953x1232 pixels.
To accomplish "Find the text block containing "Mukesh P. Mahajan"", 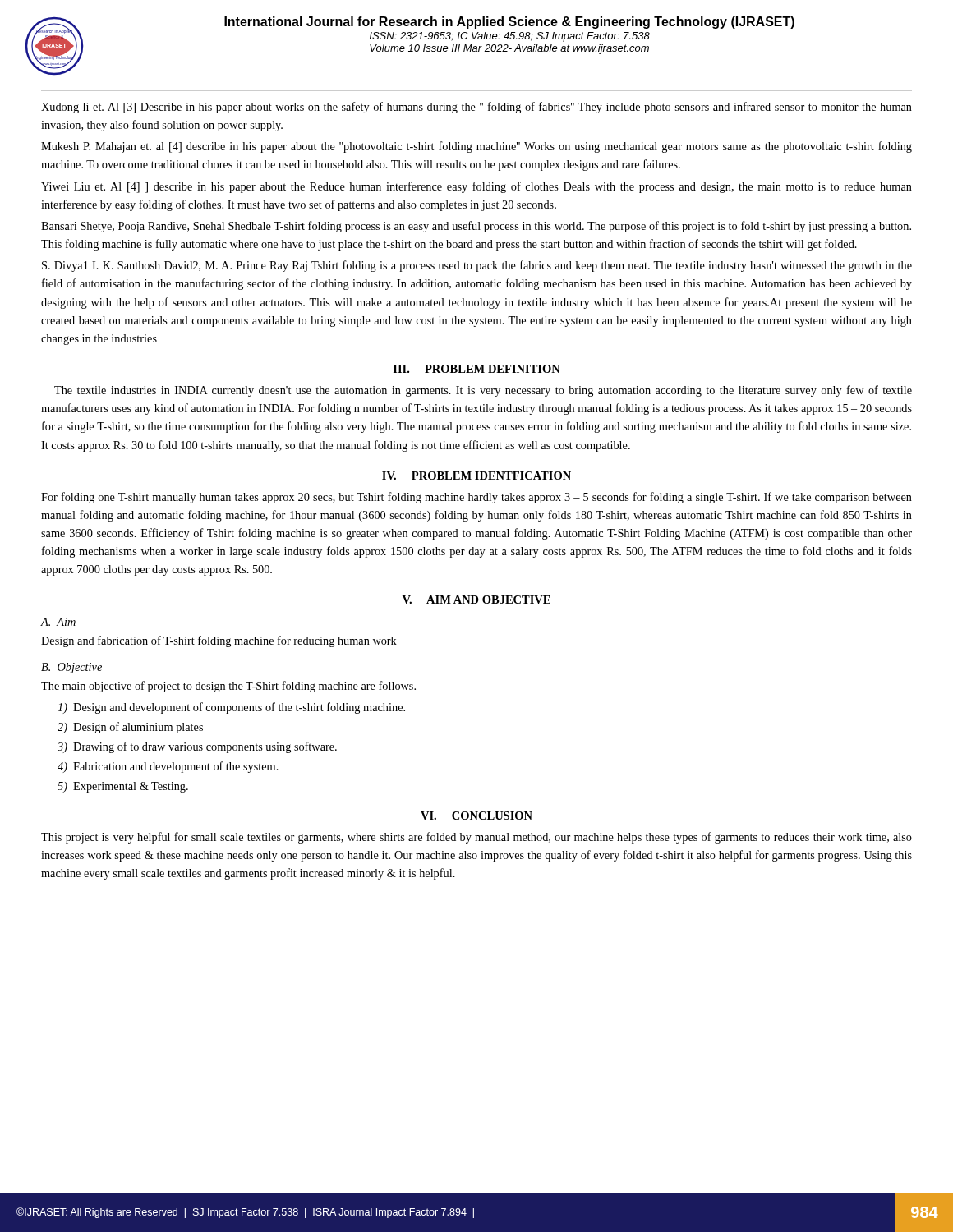I will [x=476, y=156].
